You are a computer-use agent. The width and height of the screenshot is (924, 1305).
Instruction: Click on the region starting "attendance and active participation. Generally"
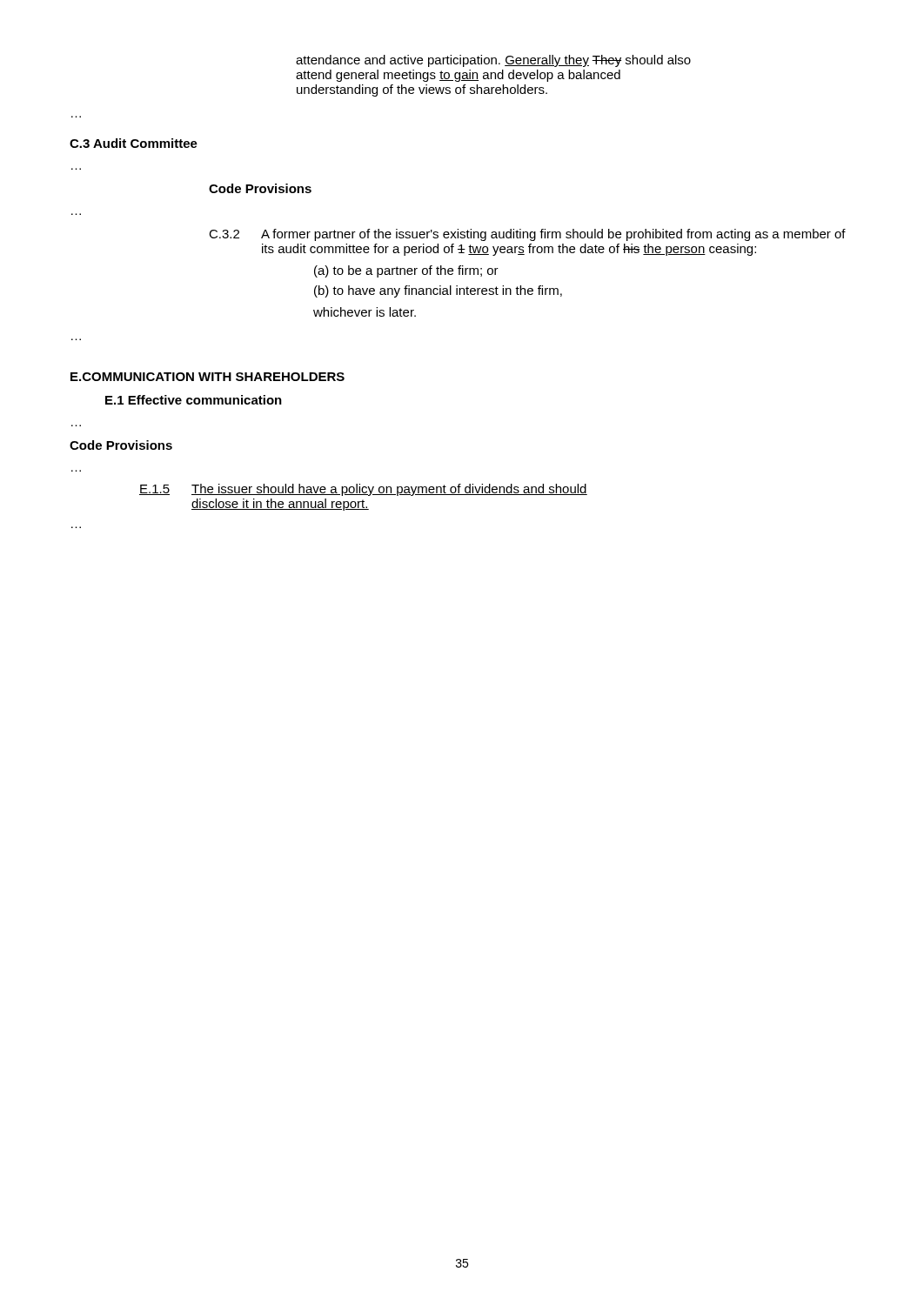(x=493, y=74)
